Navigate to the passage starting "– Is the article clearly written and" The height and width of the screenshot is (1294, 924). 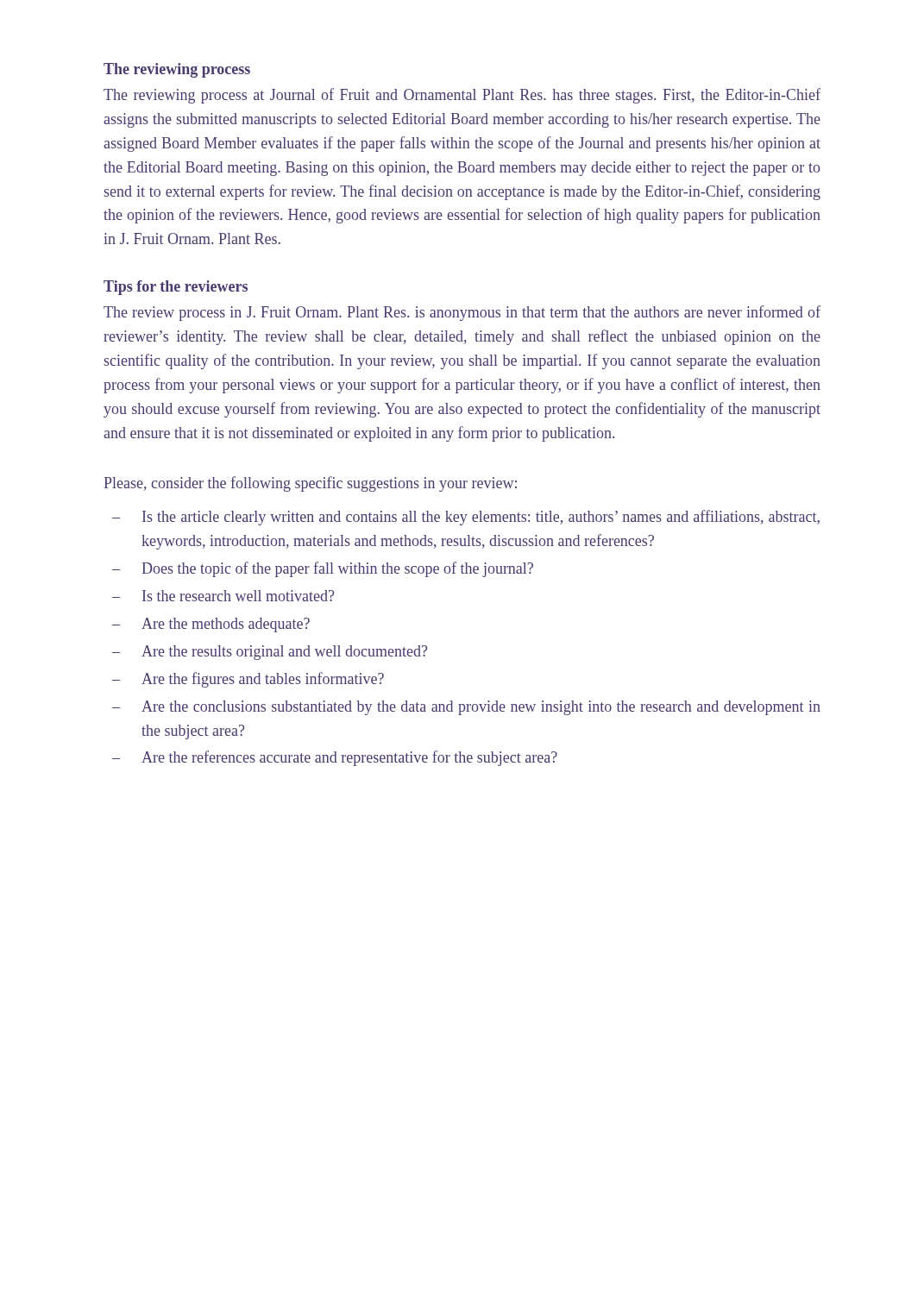462,530
